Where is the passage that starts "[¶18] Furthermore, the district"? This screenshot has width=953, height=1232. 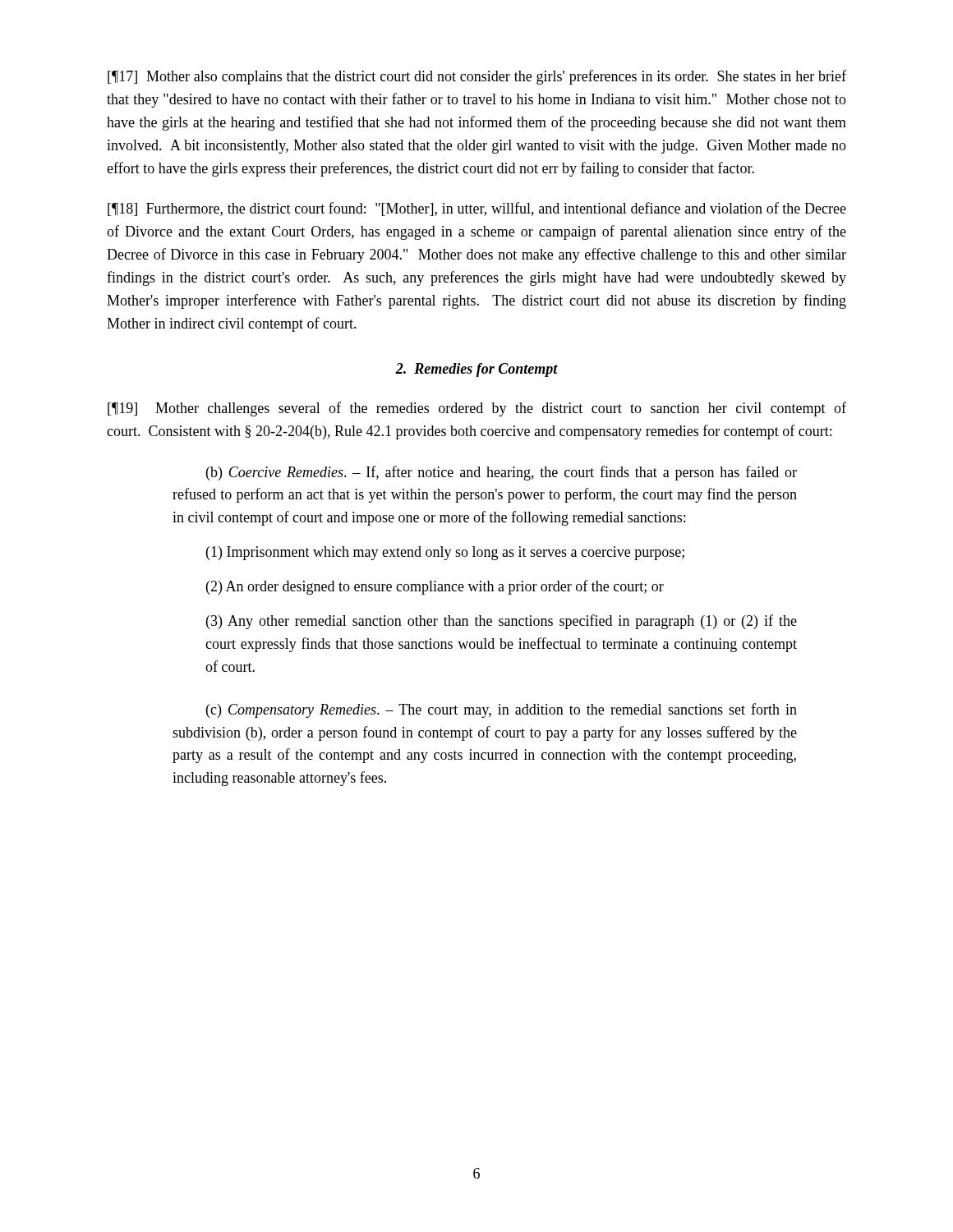tap(476, 266)
